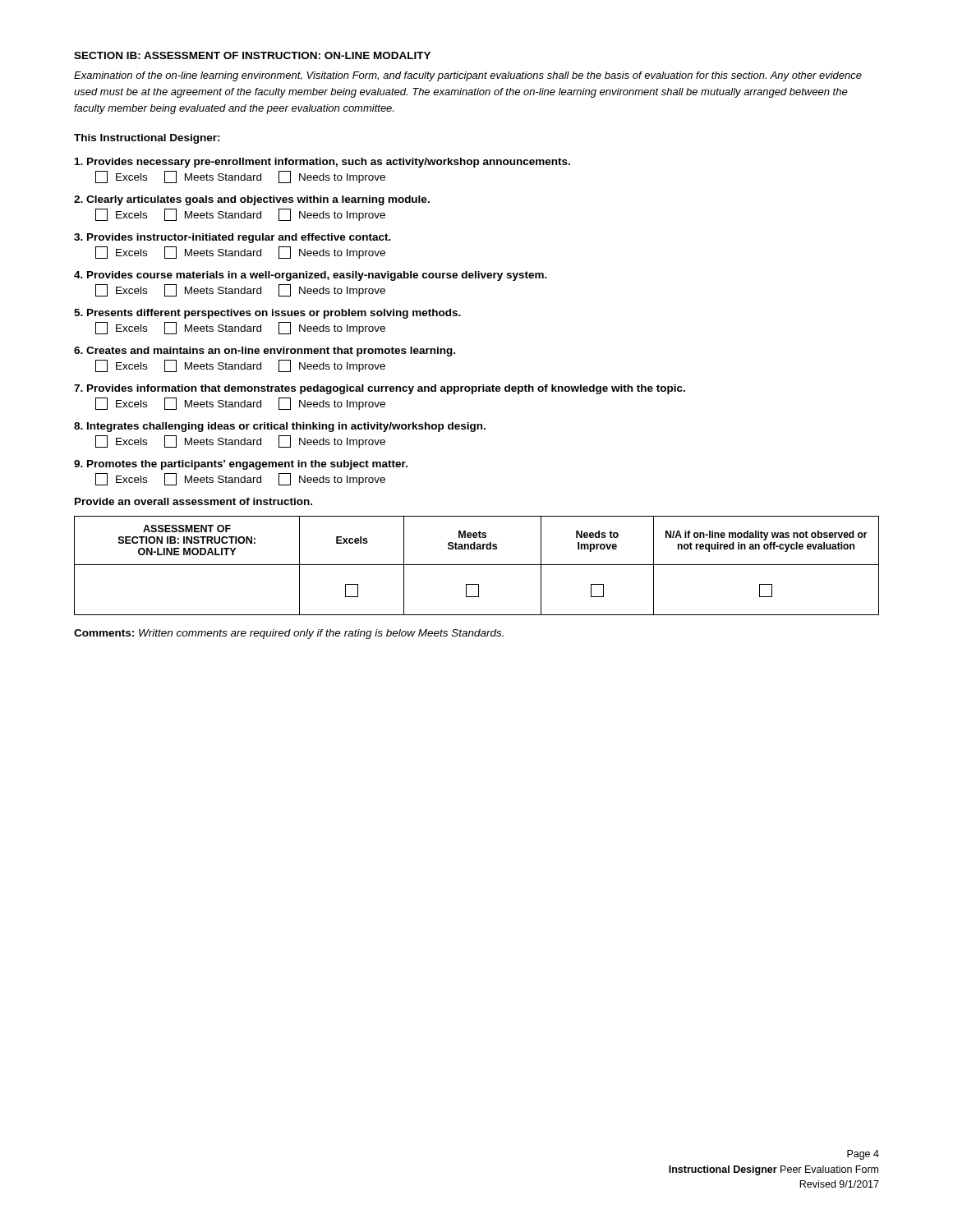Point to the text starting "4. Provides course materials in a well-organized,"
Viewport: 953px width, 1232px height.
coord(476,283)
